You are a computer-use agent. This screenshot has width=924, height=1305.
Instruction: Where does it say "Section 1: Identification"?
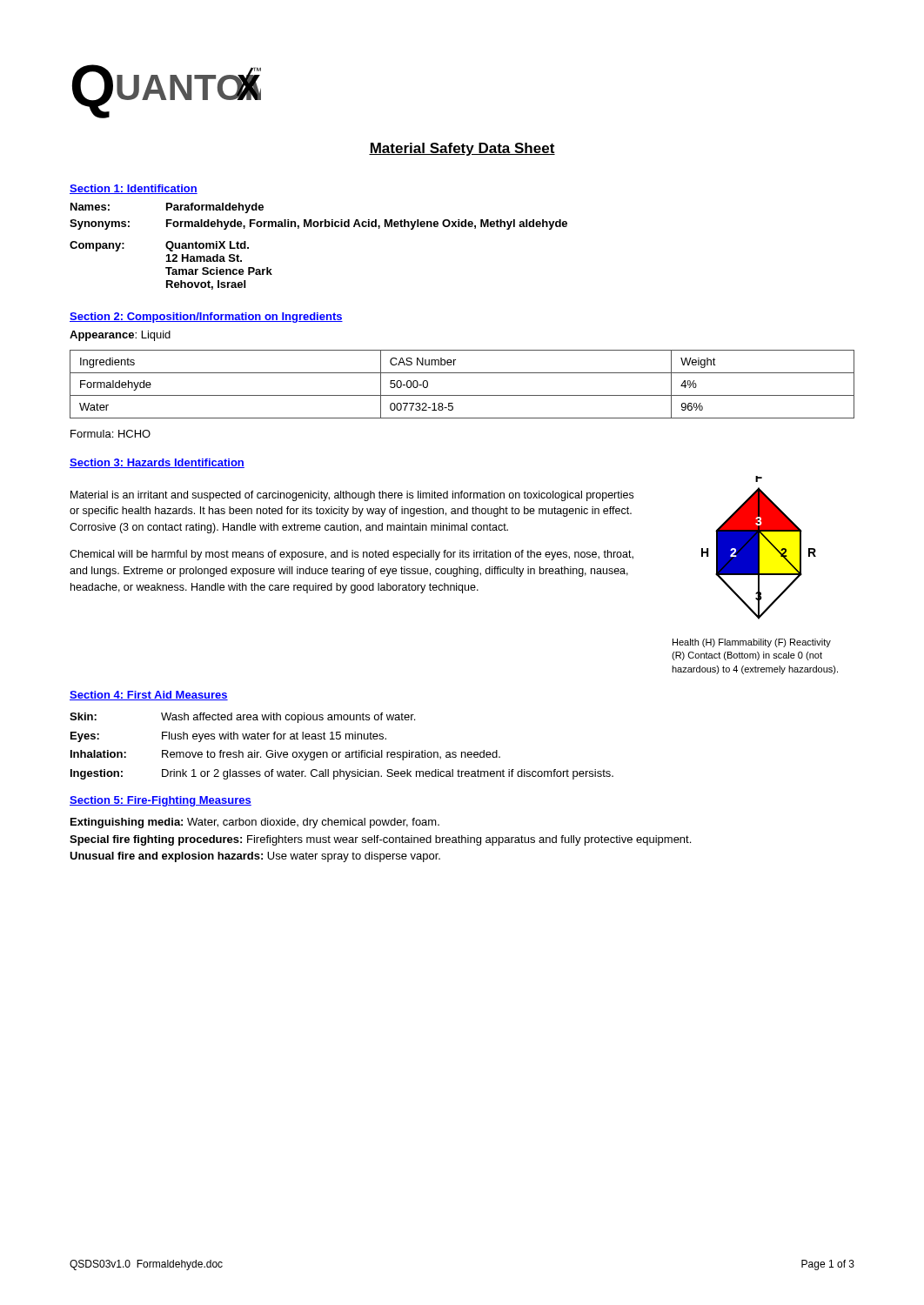click(133, 188)
